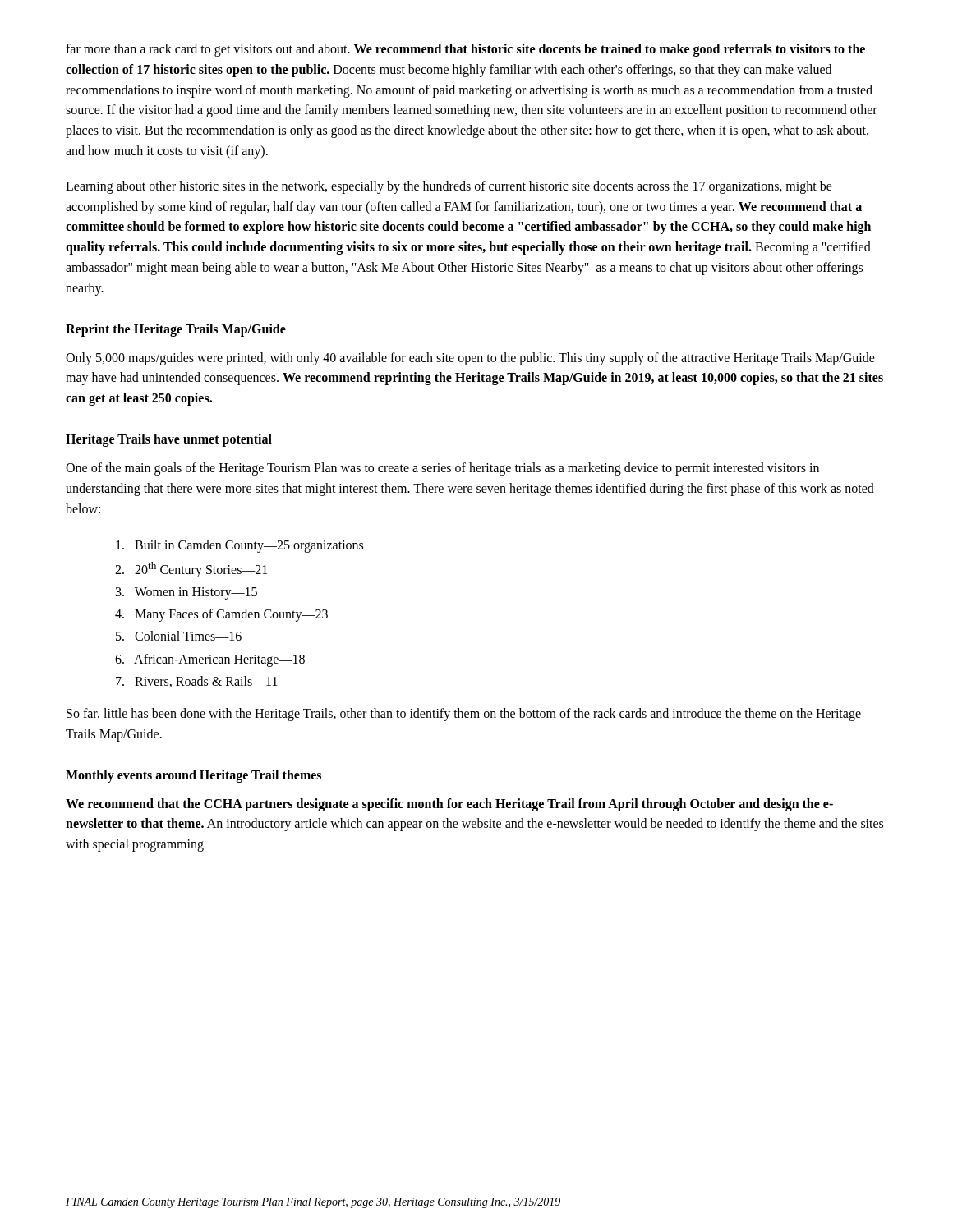Navigate to the region starting "One of the main goals of the Heritage"
Screen dimensions: 1232x953
(470, 488)
